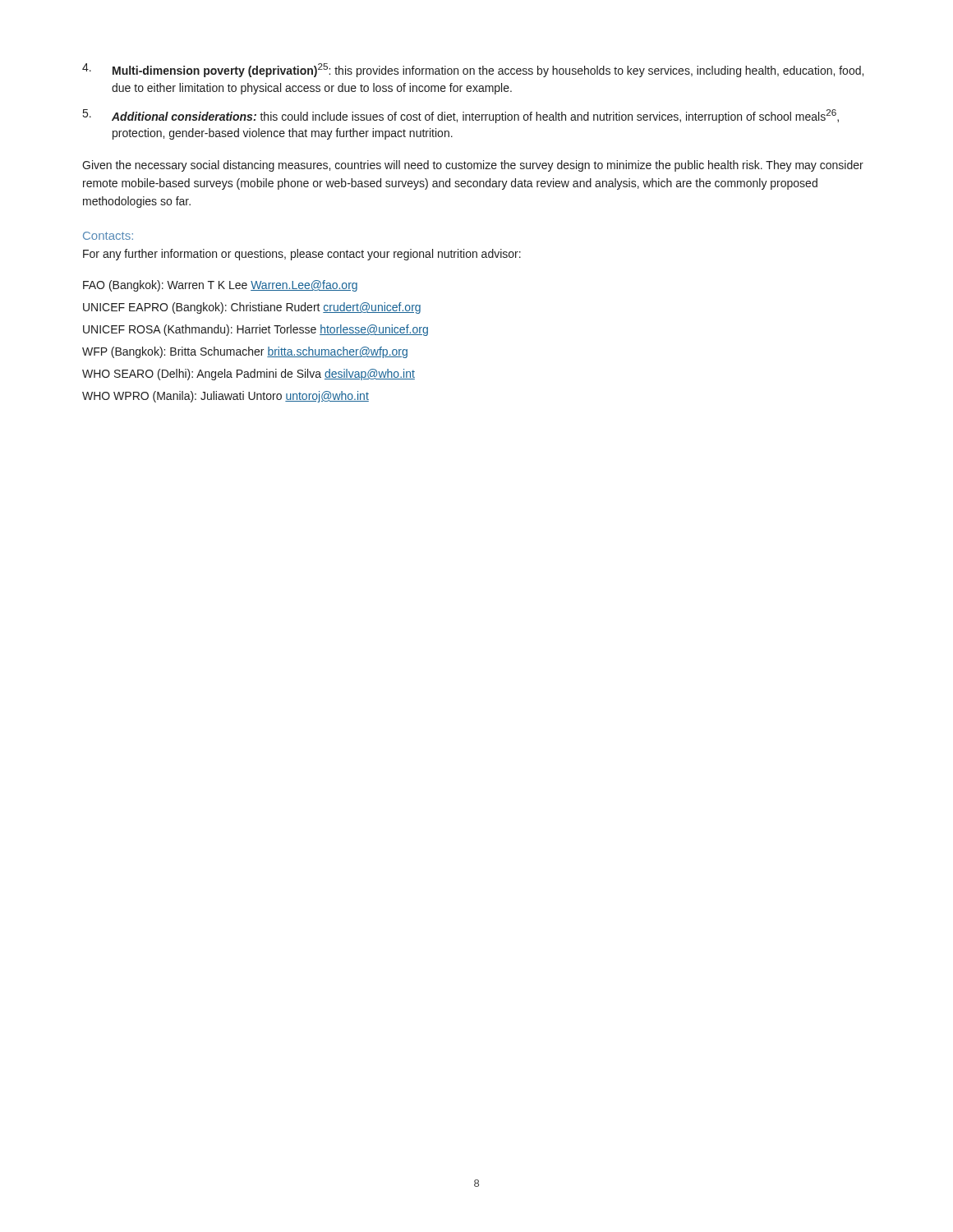Find the block on this page that starts "4. Multi-dimension poverty (deprivation)25:"
The width and height of the screenshot is (953, 1232).
pos(476,78)
